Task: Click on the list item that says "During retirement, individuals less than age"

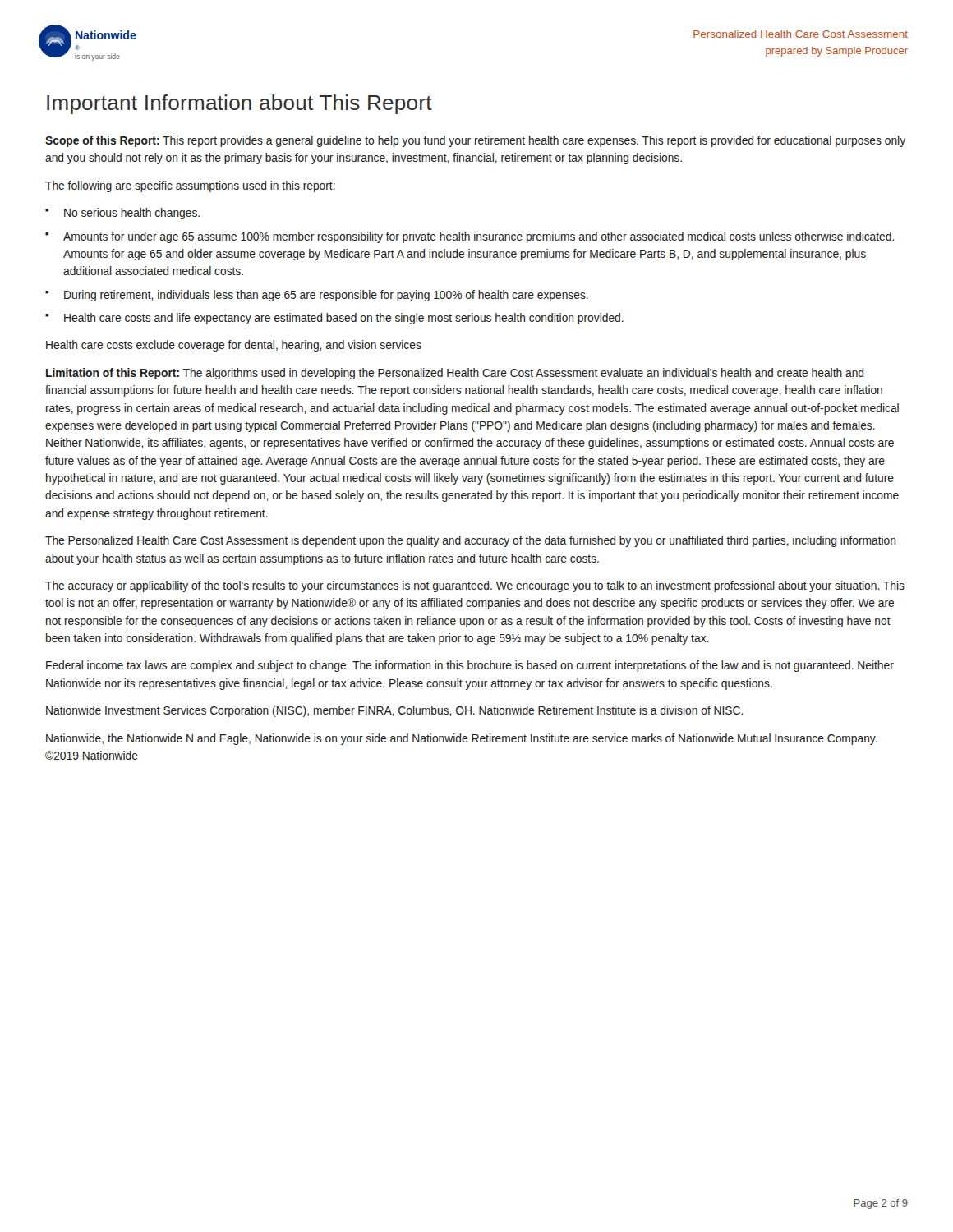Action: coord(326,295)
